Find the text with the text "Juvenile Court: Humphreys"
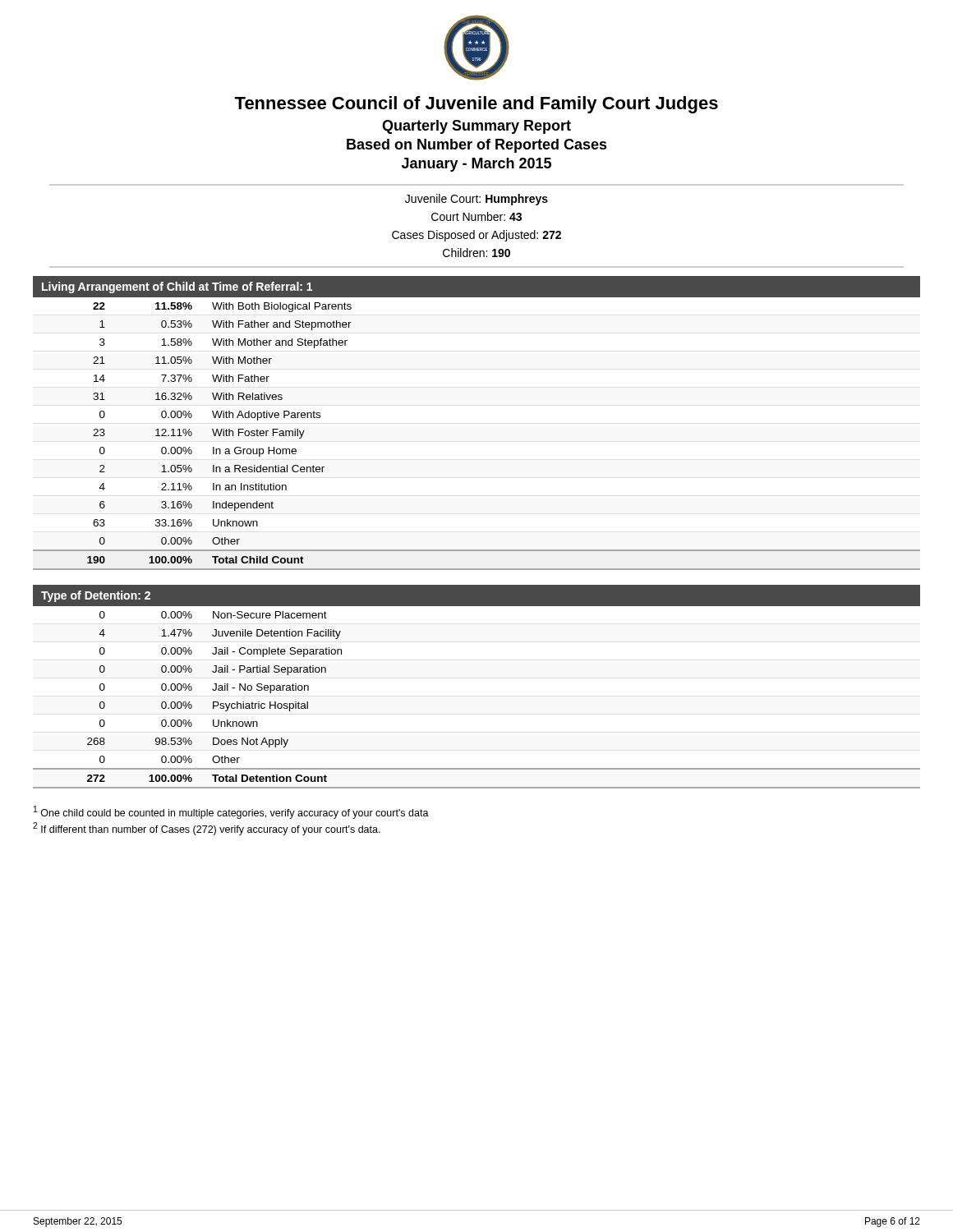The image size is (953, 1232). (476, 199)
